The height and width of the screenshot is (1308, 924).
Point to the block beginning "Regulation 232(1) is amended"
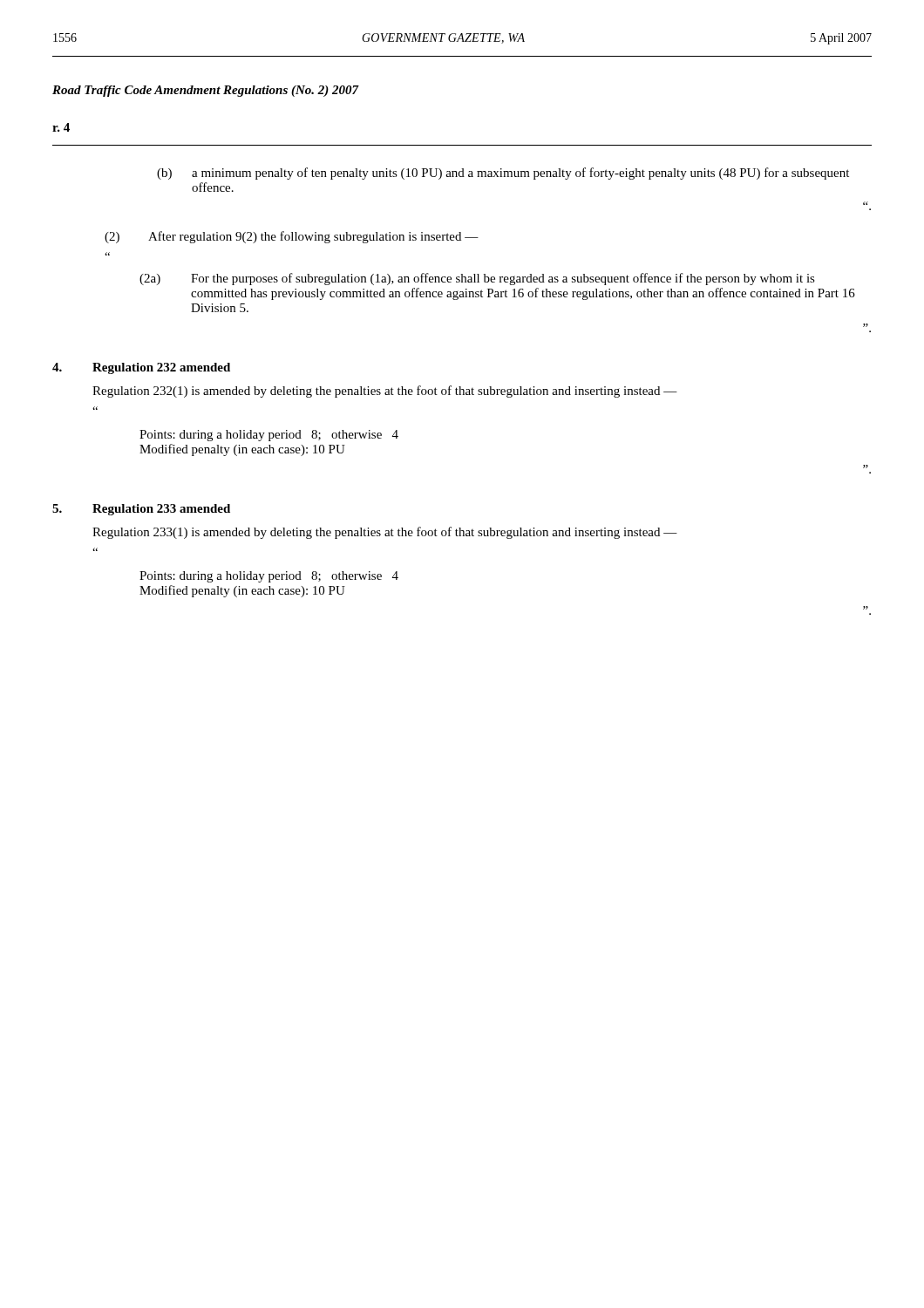tap(385, 391)
